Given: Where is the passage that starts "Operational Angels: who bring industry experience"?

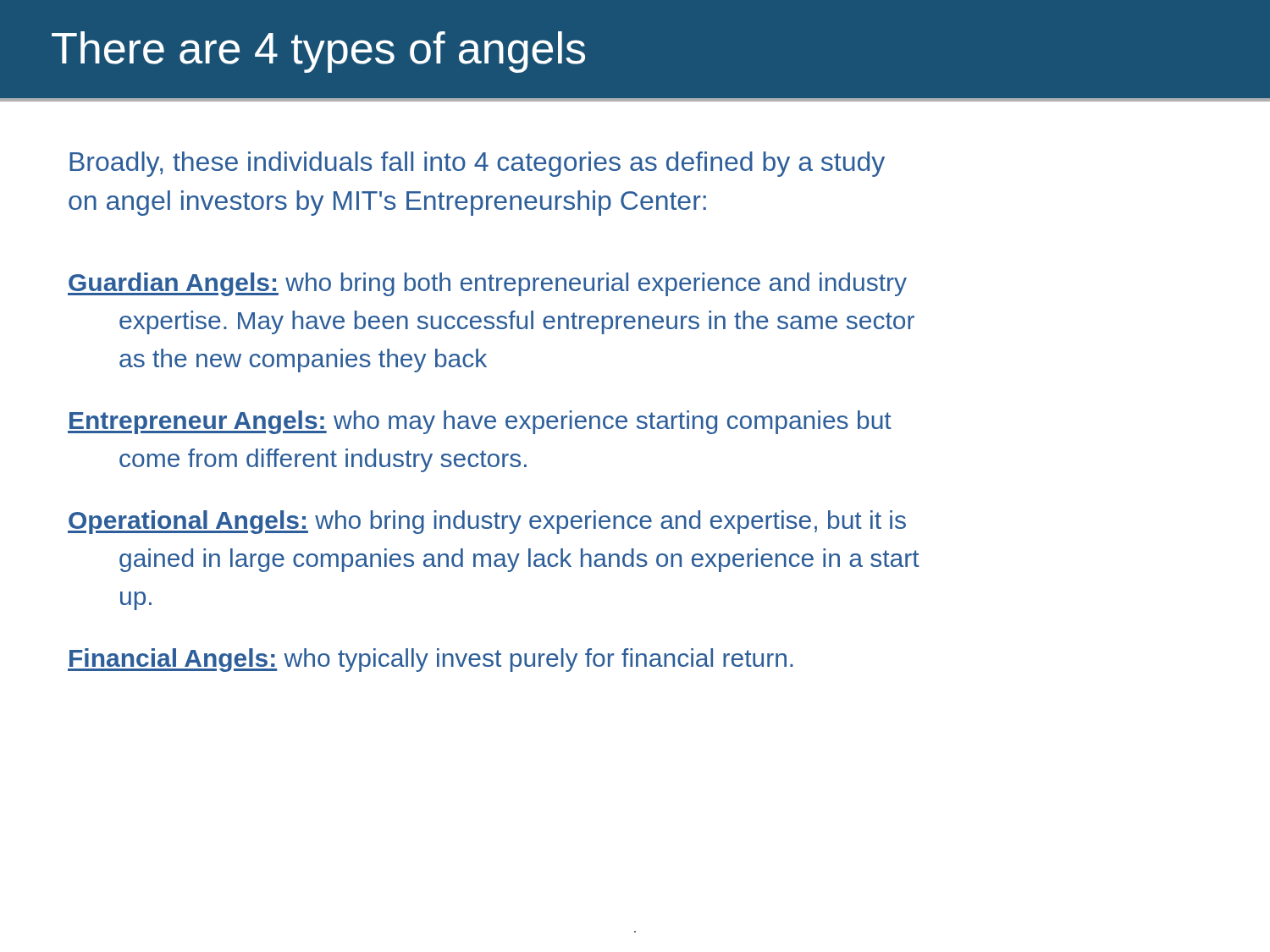Looking at the screenshot, I should [x=493, y=560].
